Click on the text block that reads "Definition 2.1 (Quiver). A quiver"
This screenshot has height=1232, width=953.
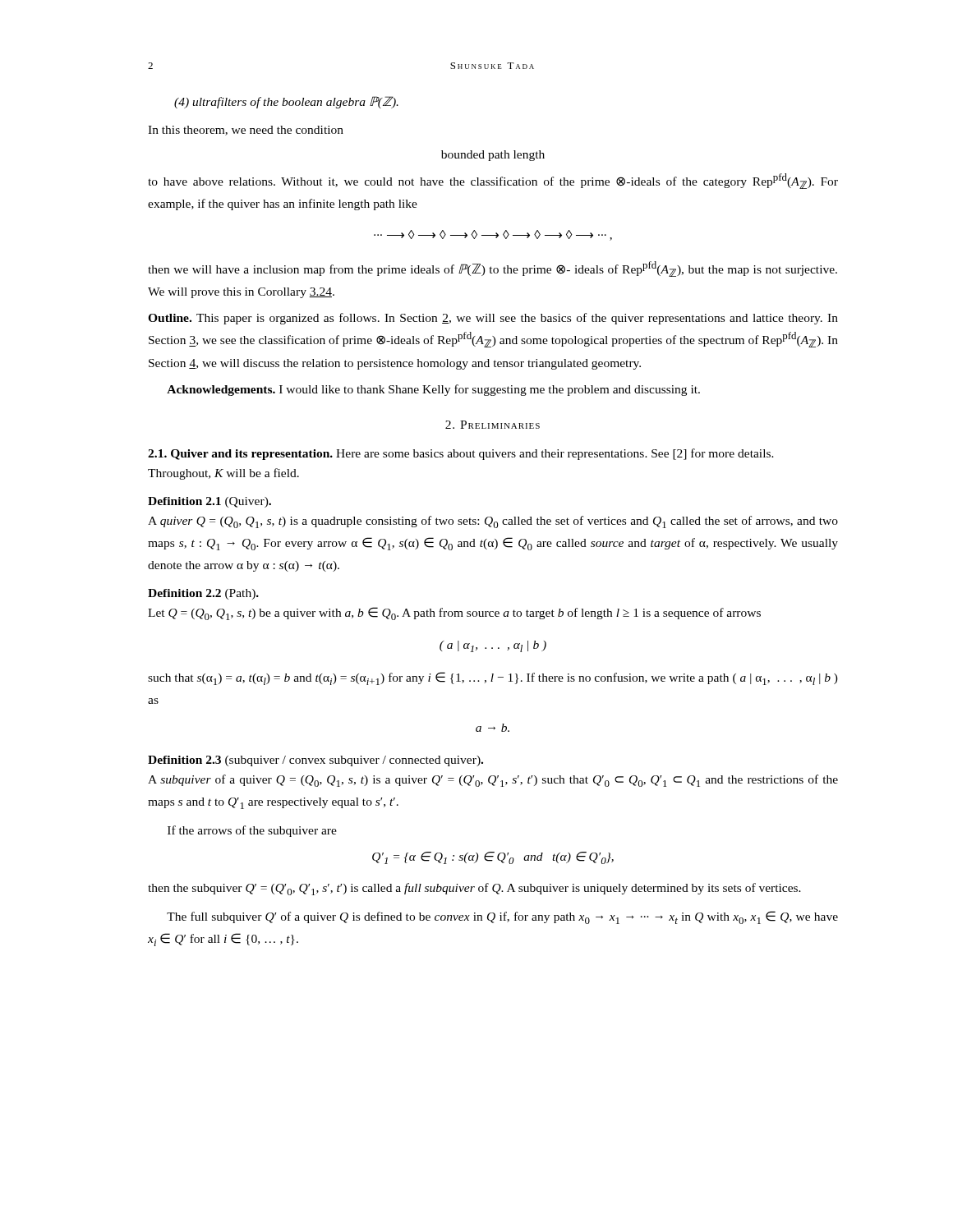click(493, 533)
